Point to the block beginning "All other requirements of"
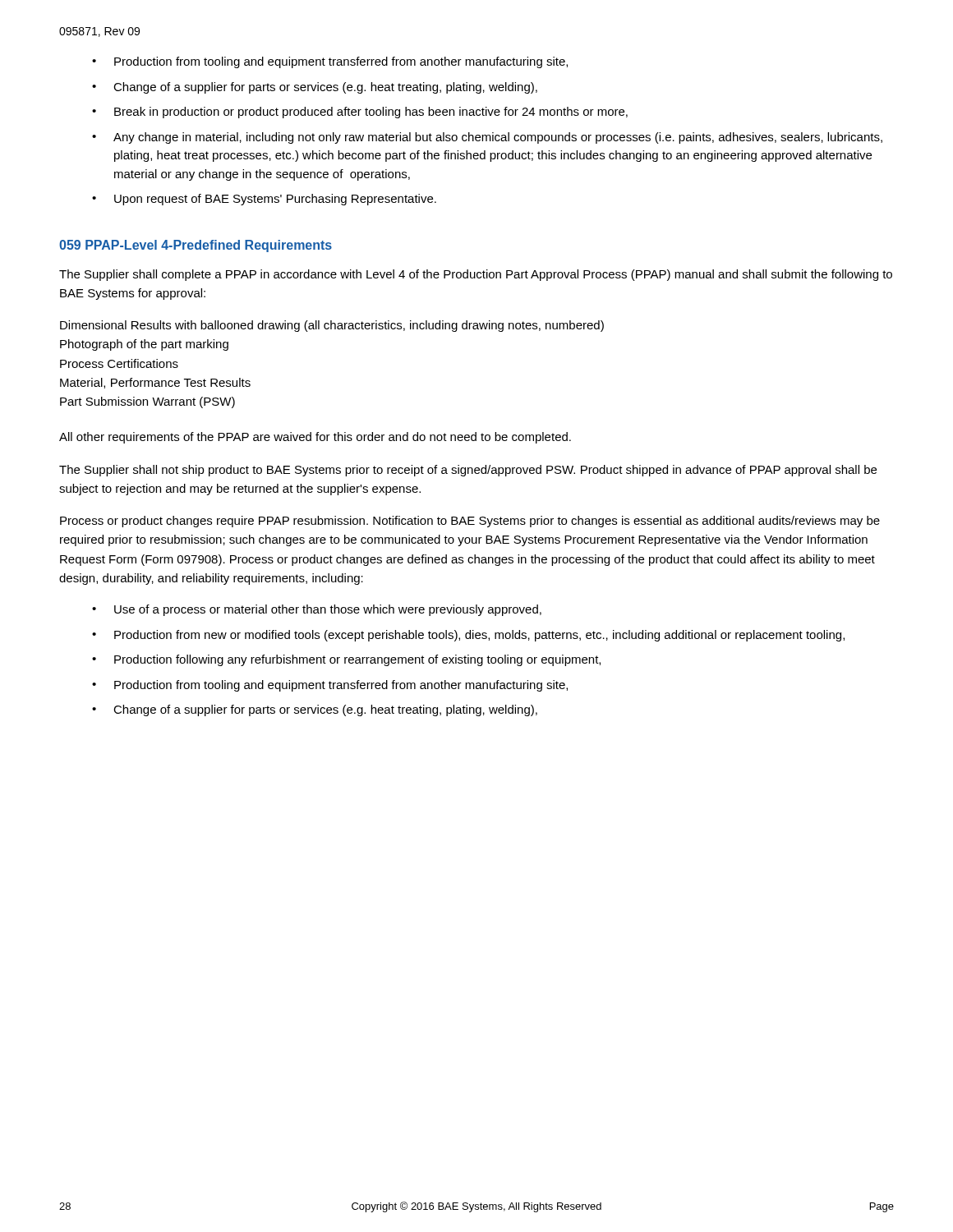This screenshot has width=953, height=1232. coord(315,437)
